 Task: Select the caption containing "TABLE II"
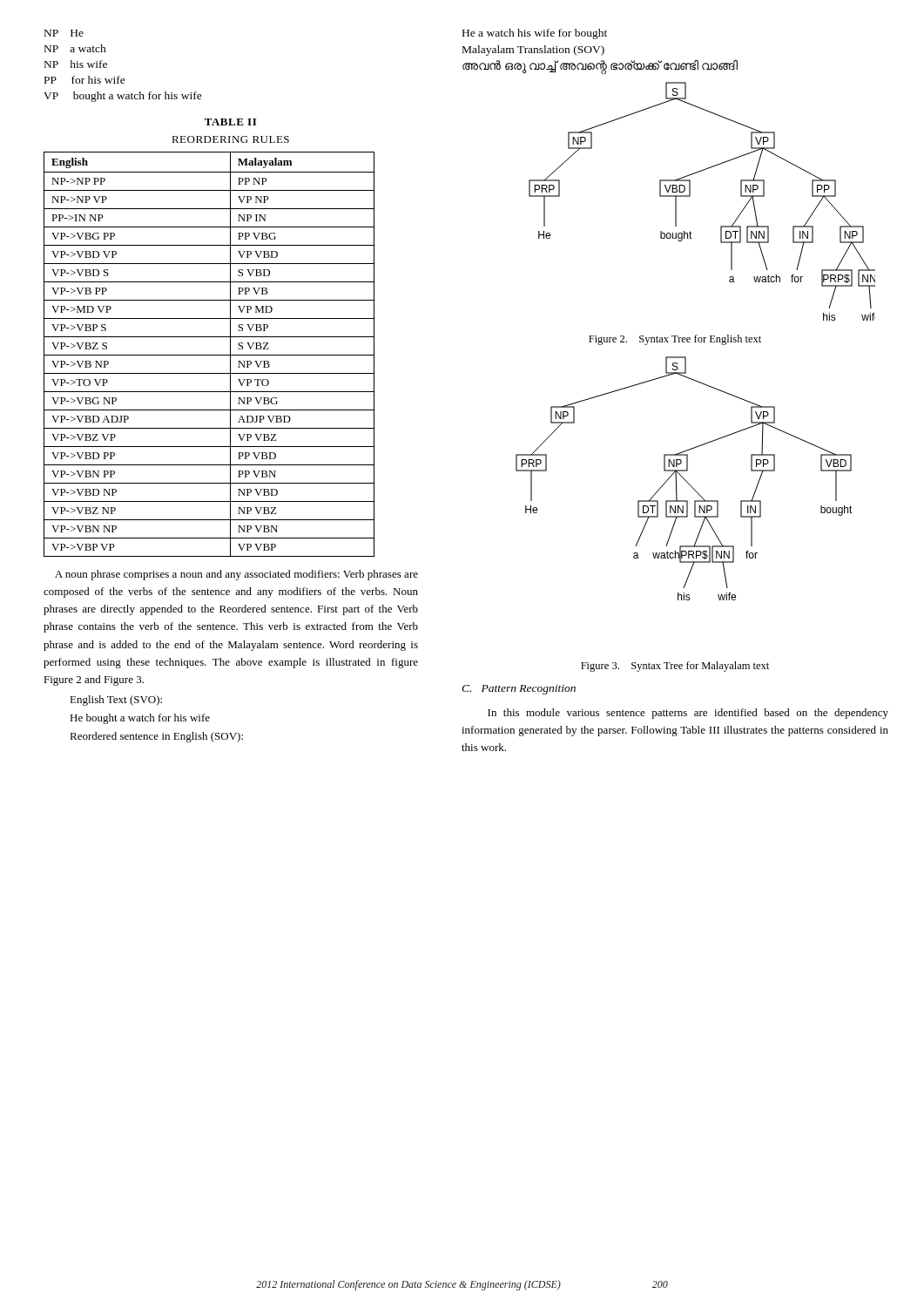tap(231, 122)
